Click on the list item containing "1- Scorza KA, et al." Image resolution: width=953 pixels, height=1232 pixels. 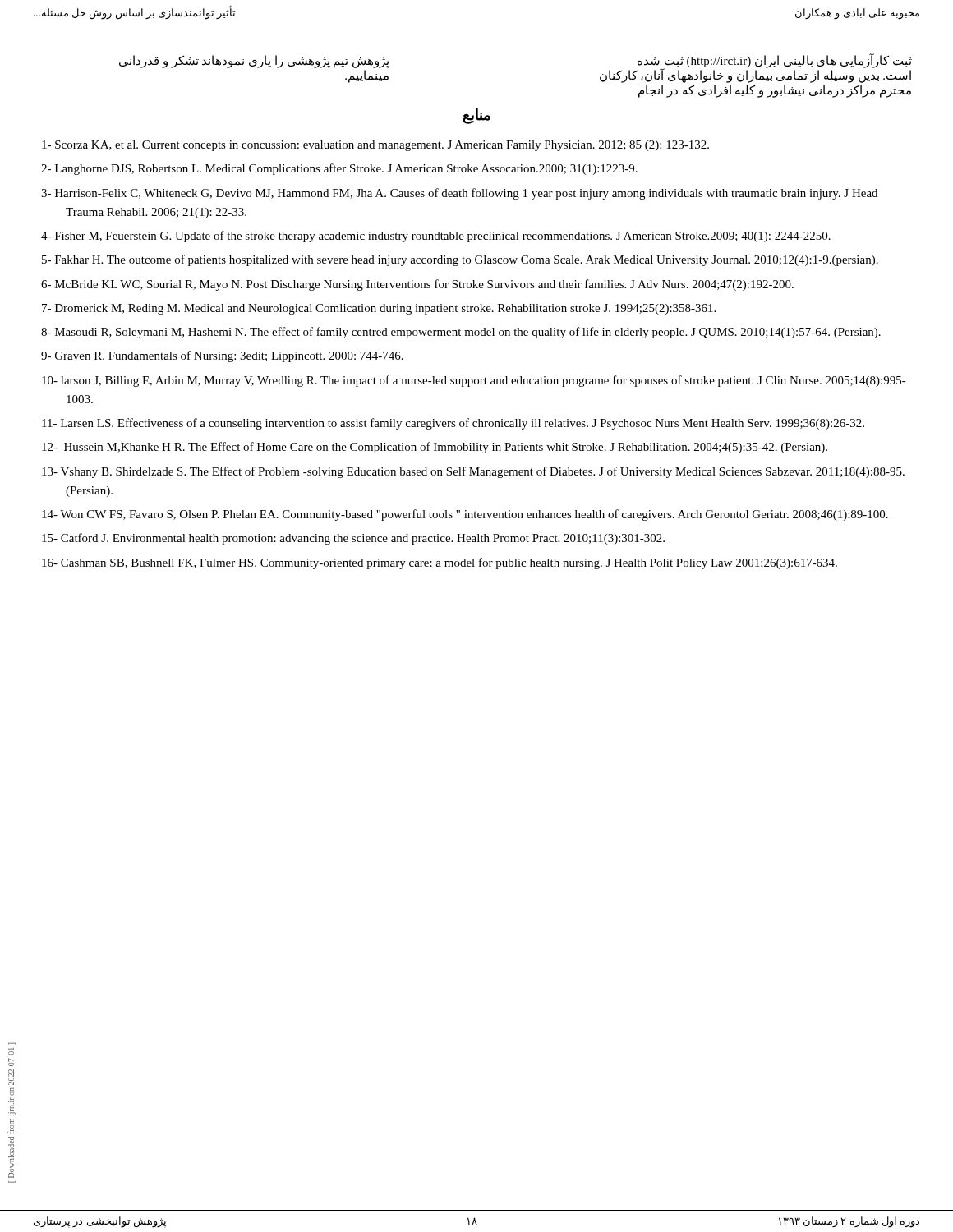375,145
